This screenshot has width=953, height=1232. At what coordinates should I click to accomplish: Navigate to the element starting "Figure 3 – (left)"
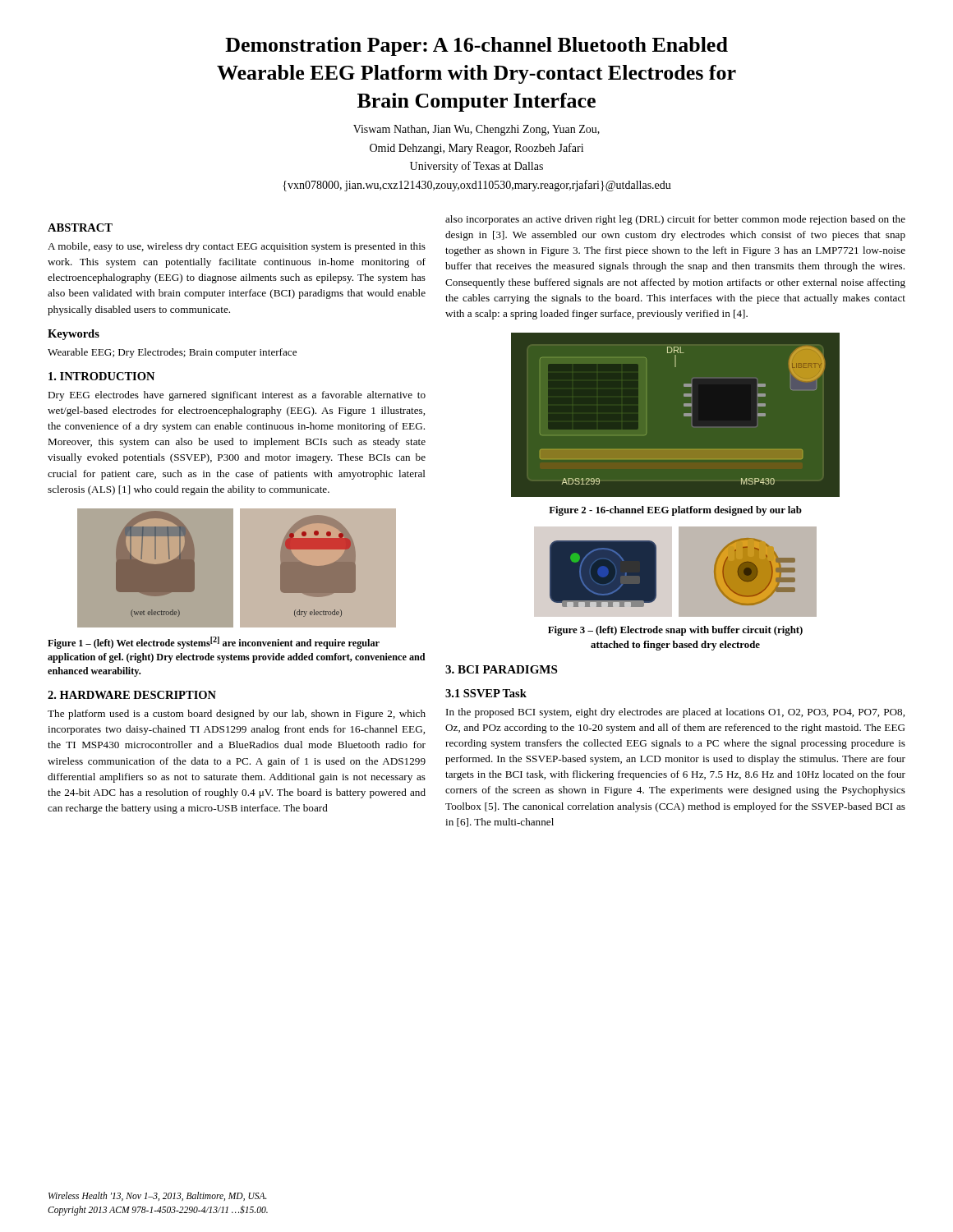[x=675, y=637]
